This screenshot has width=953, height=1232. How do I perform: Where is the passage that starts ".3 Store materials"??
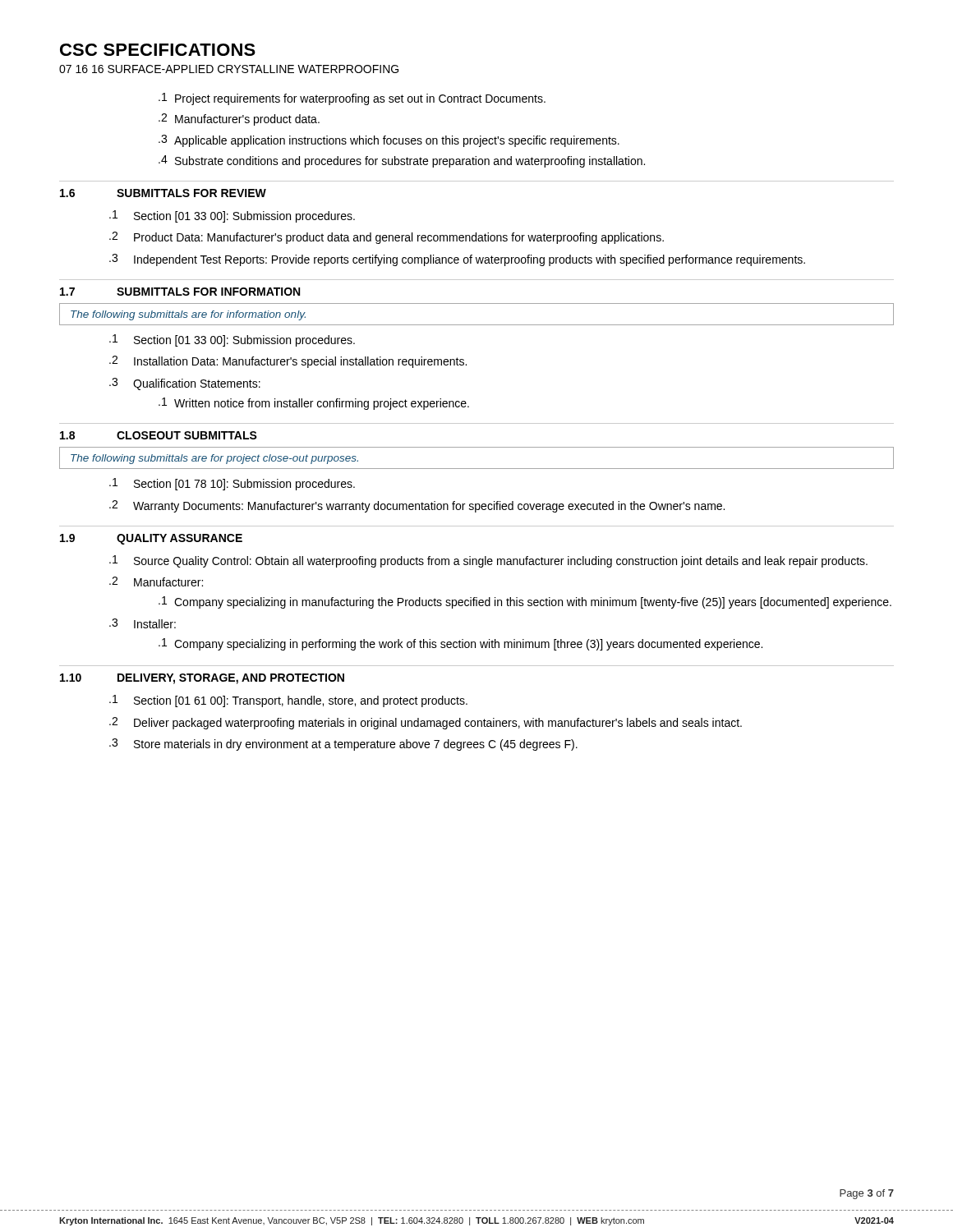[x=476, y=744]
